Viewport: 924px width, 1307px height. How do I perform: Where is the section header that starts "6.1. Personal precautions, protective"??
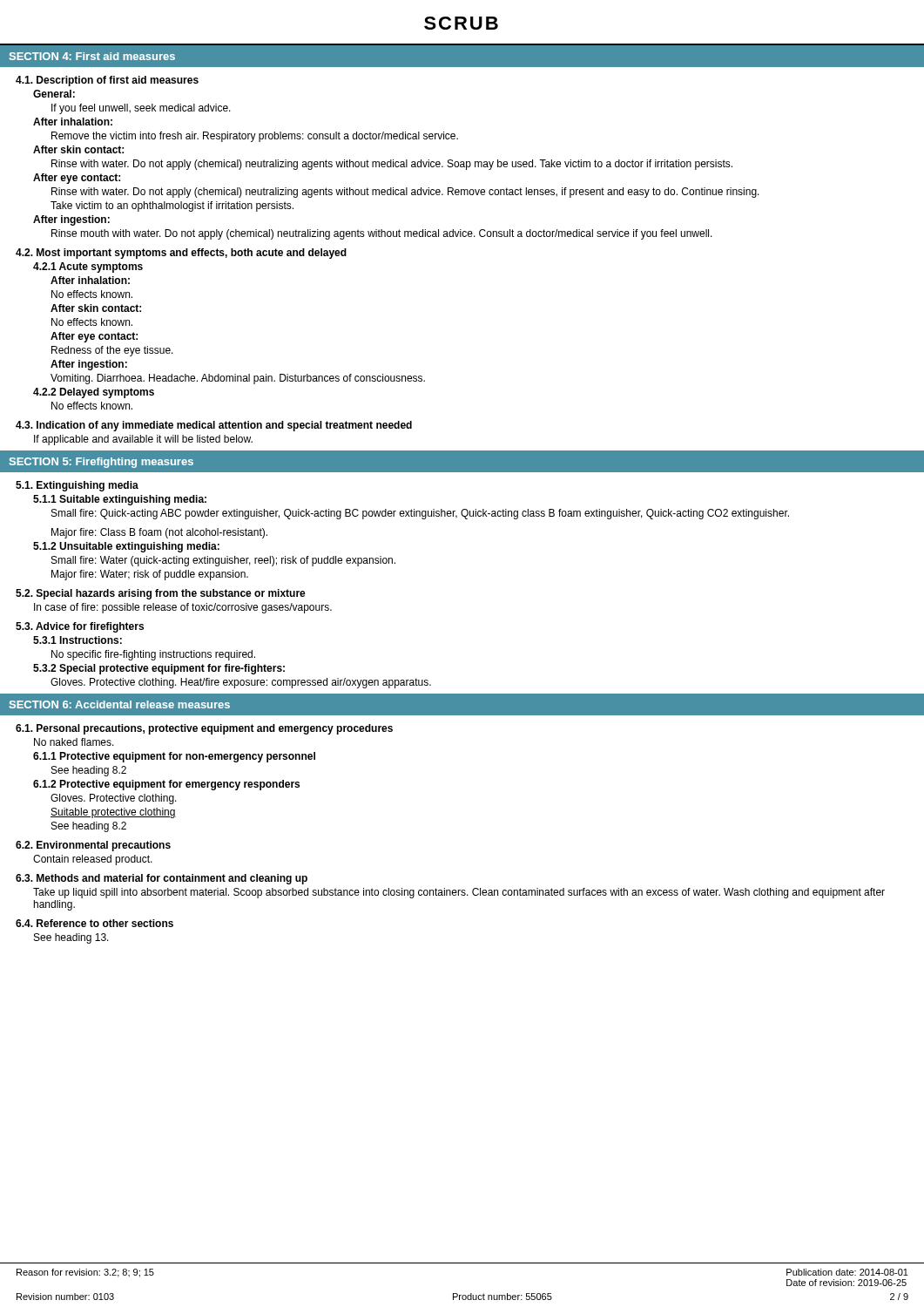coord(204,728)
